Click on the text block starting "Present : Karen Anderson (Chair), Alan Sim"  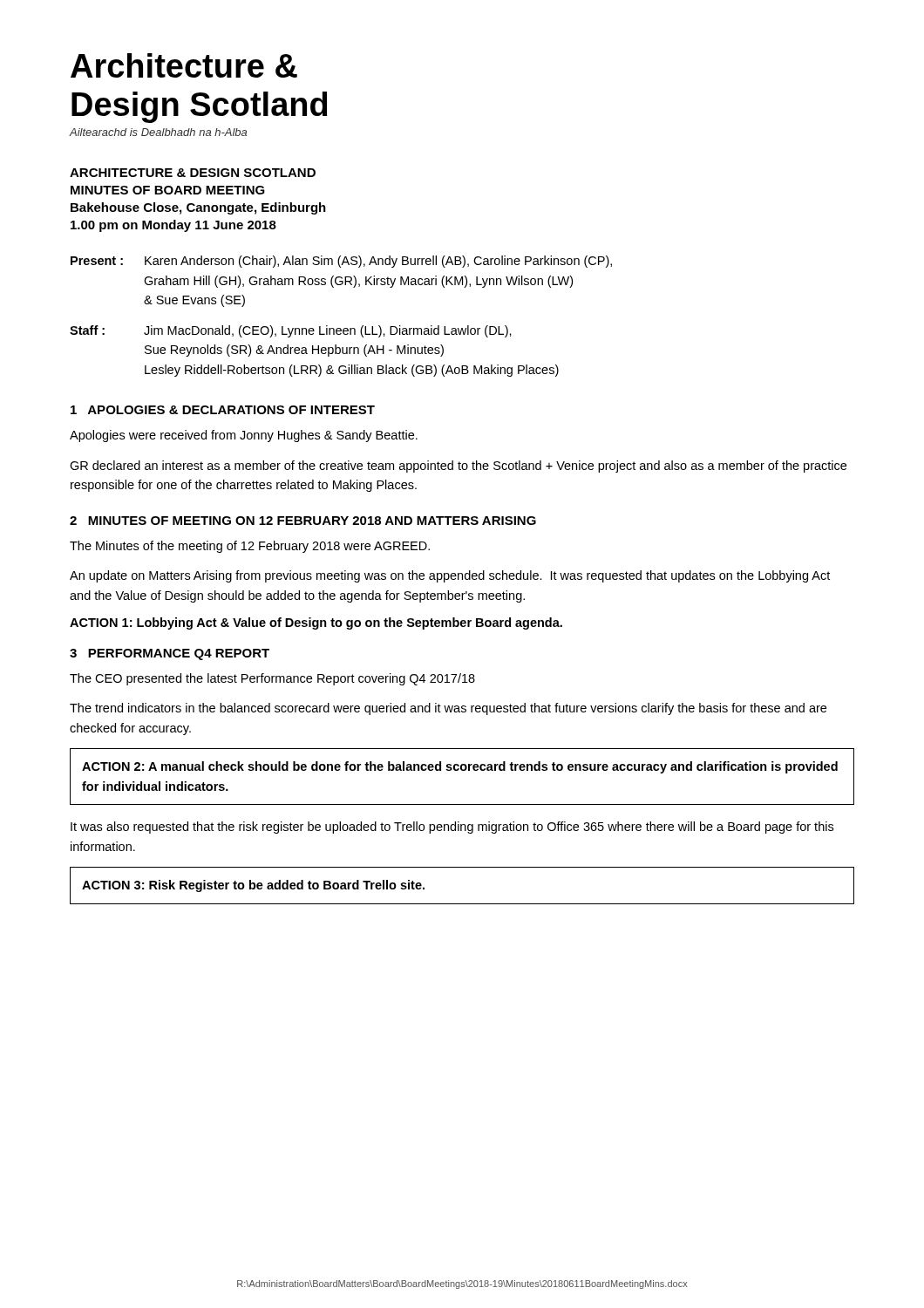point(341,281)
